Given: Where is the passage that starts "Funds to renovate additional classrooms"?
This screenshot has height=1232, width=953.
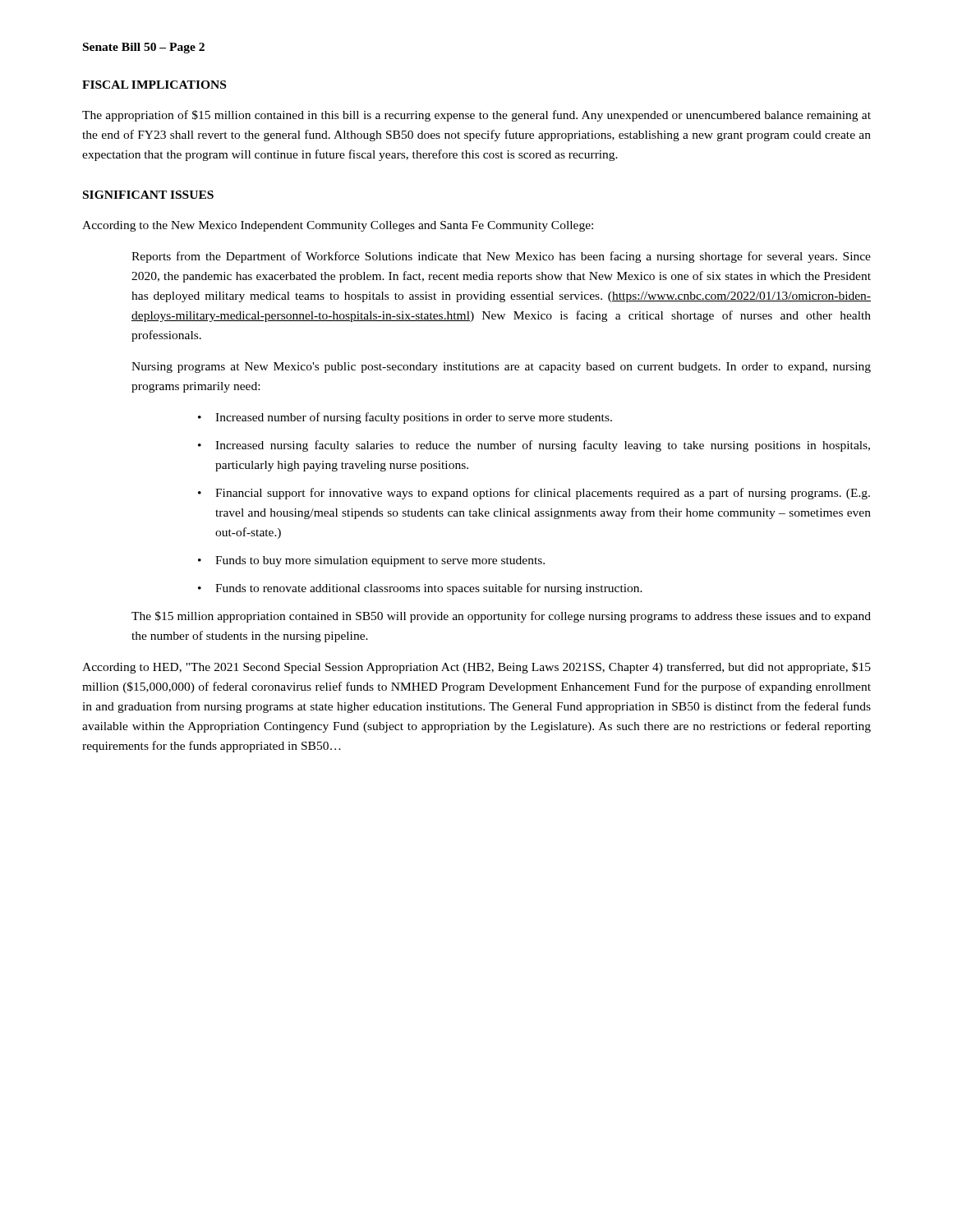Looking at the screenshot, I should (429, 588).
